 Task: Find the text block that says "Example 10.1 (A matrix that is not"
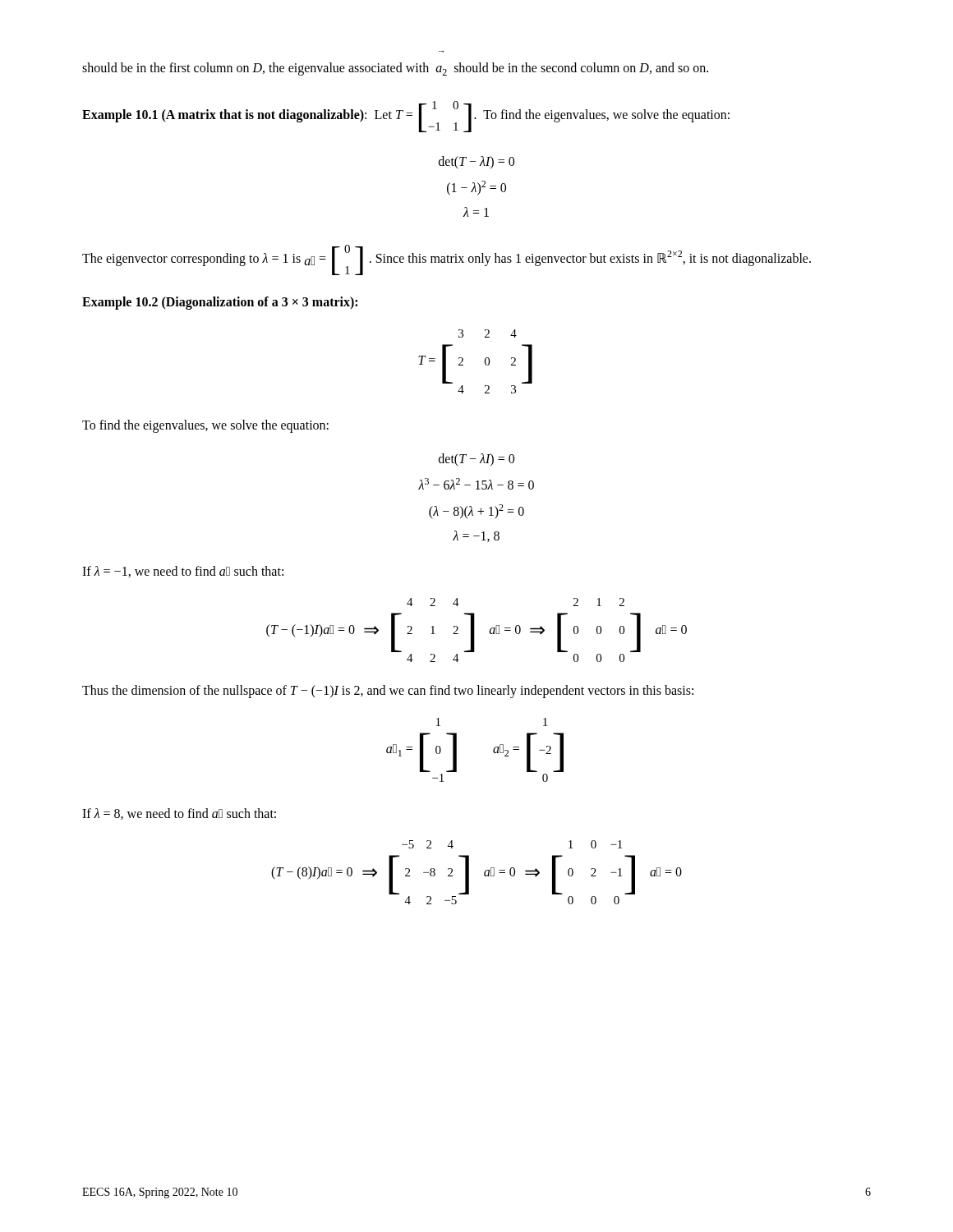[x=406, y=116]
